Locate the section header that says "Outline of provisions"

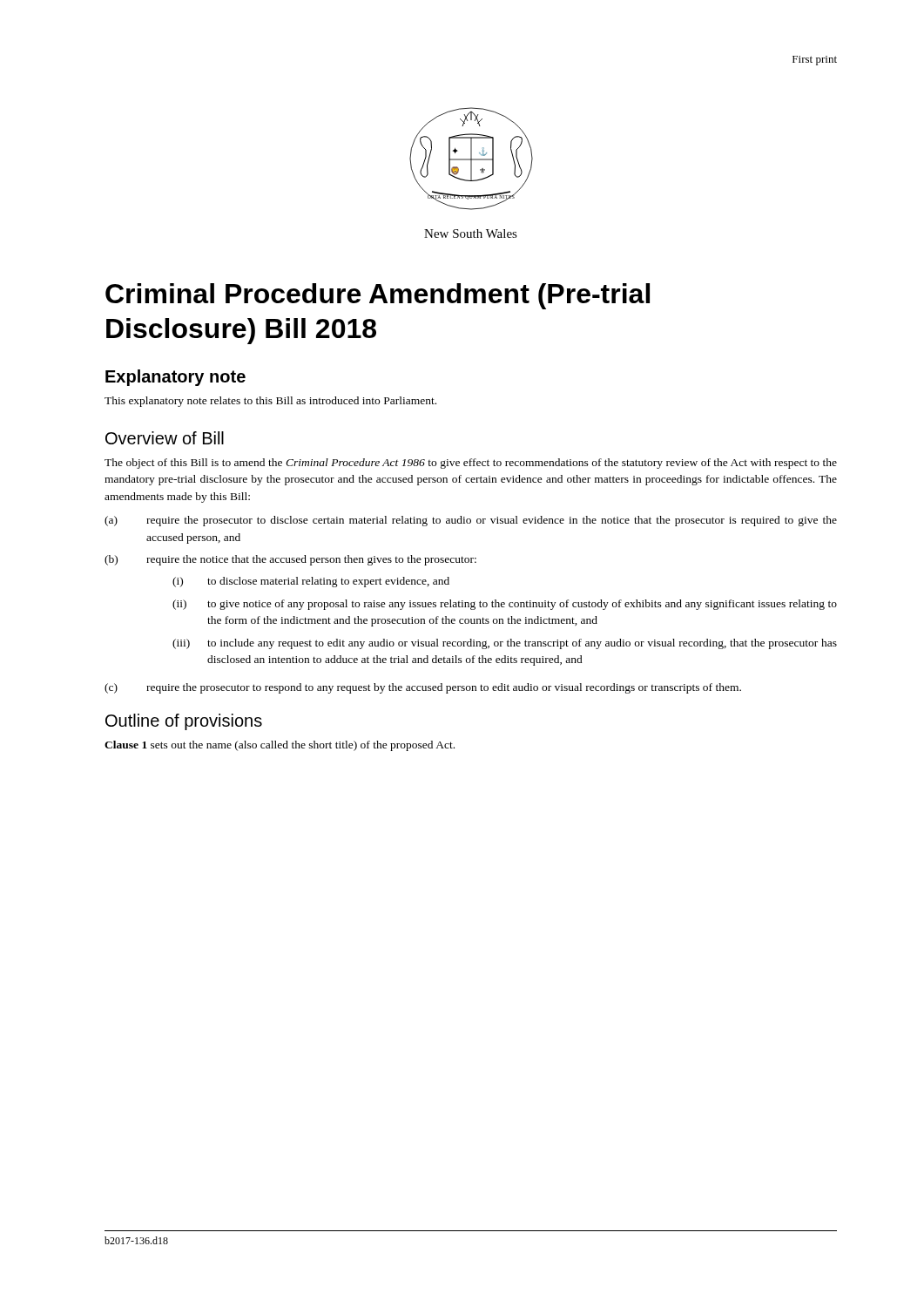pos(183,721)
